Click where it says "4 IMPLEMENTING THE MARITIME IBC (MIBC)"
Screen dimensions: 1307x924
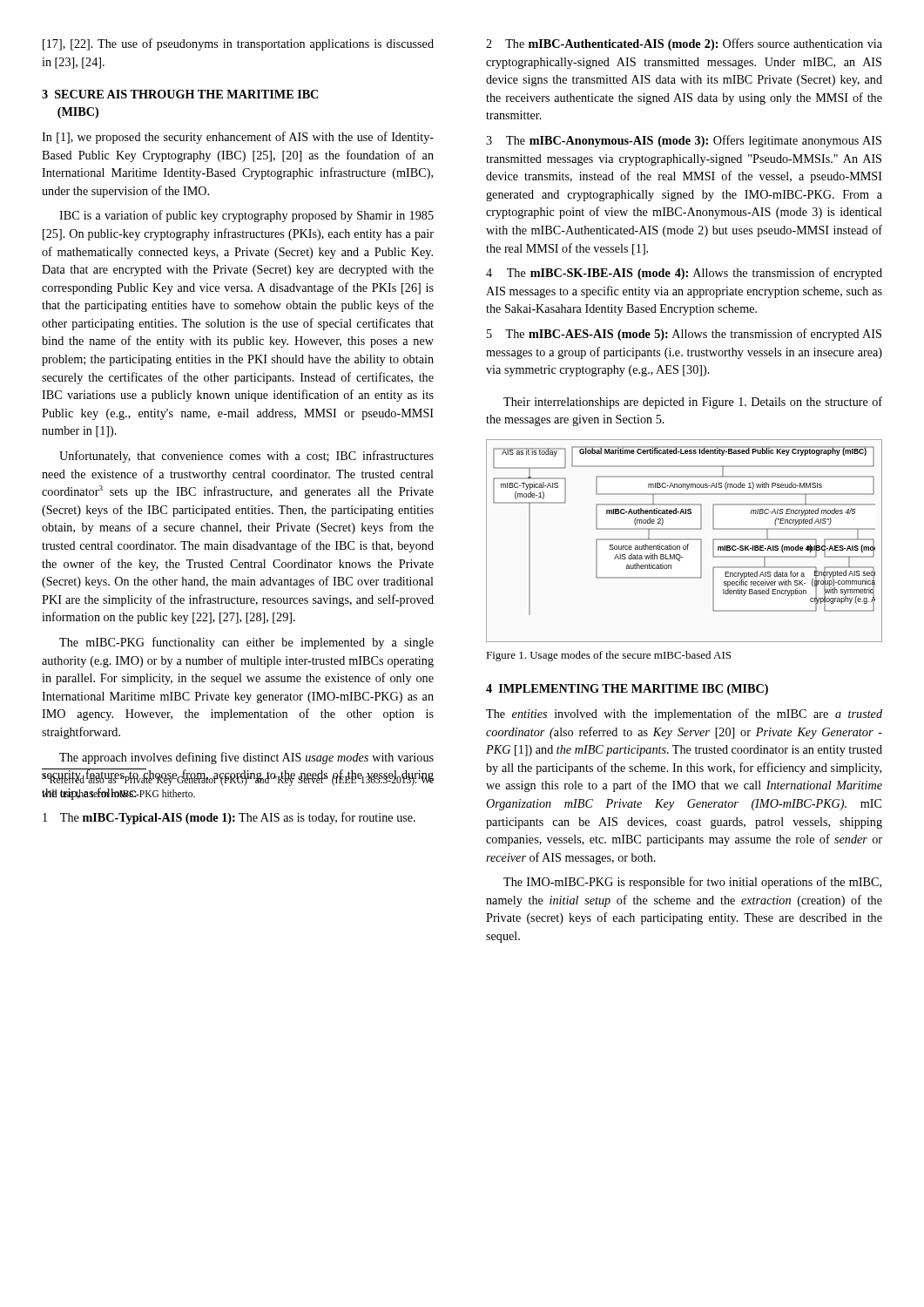pyautogui.click(x=684, y=689)
